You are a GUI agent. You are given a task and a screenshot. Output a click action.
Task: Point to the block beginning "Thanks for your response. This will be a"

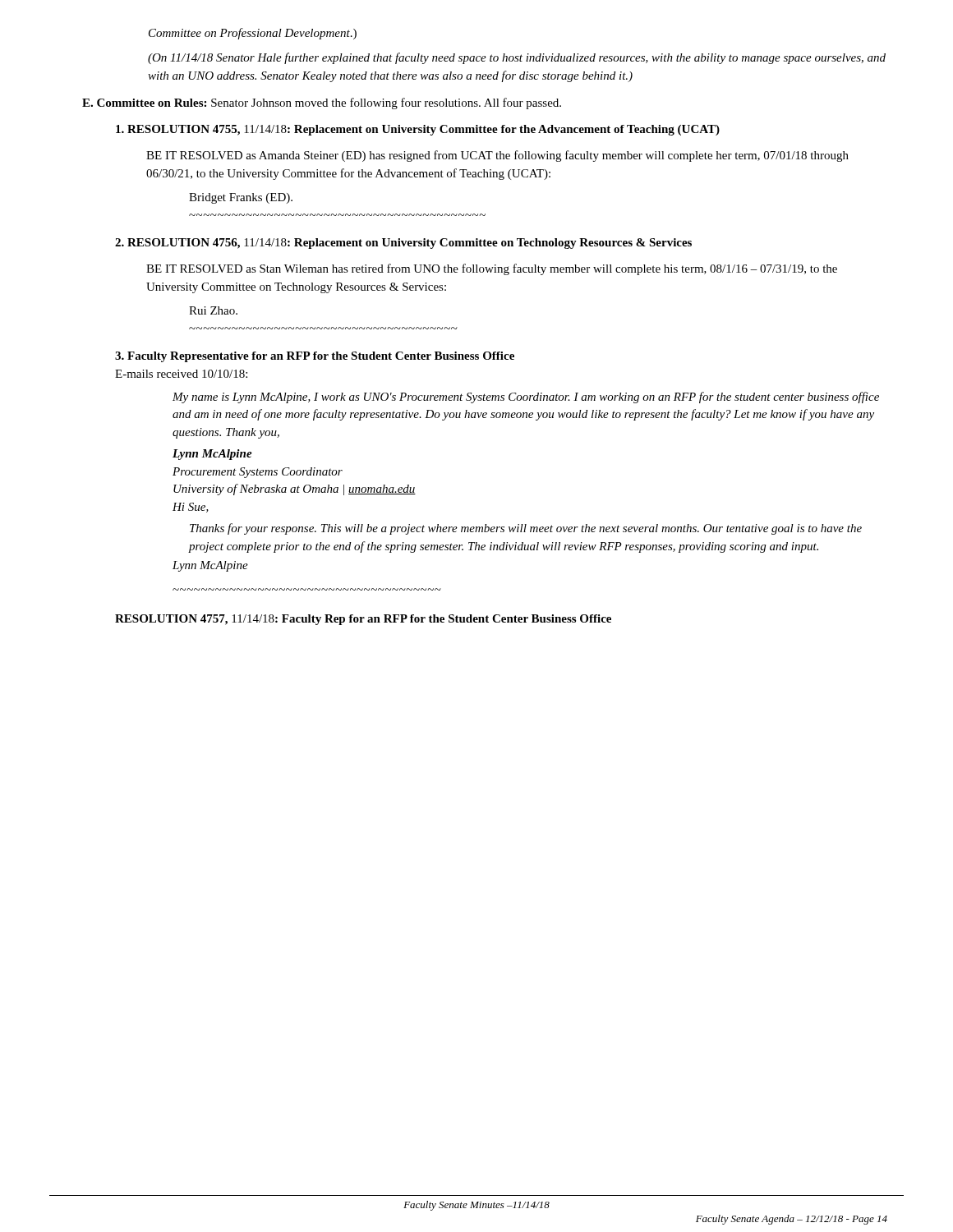click(x=525, y=537)
